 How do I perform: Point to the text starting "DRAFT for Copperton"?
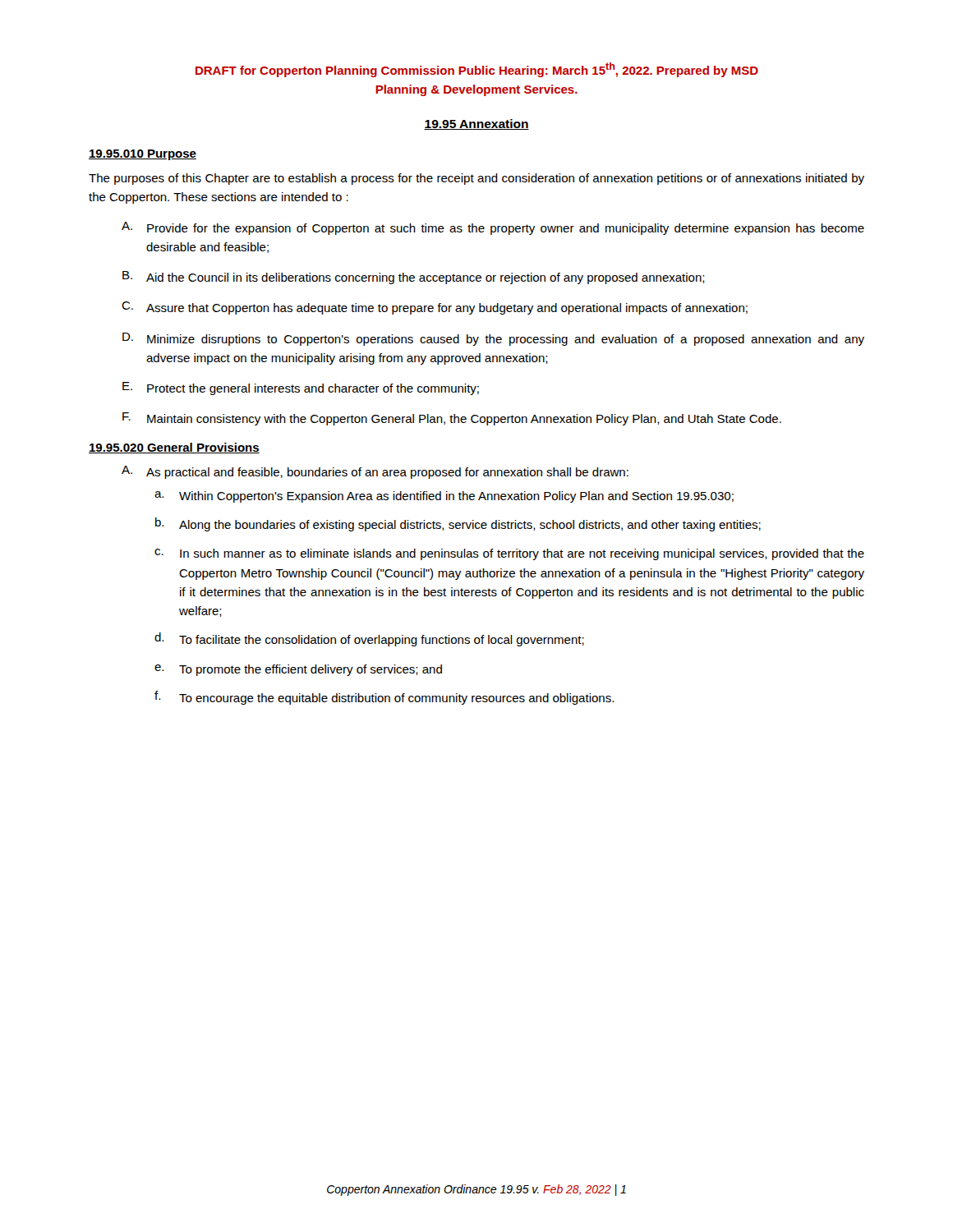coord(476,78)
